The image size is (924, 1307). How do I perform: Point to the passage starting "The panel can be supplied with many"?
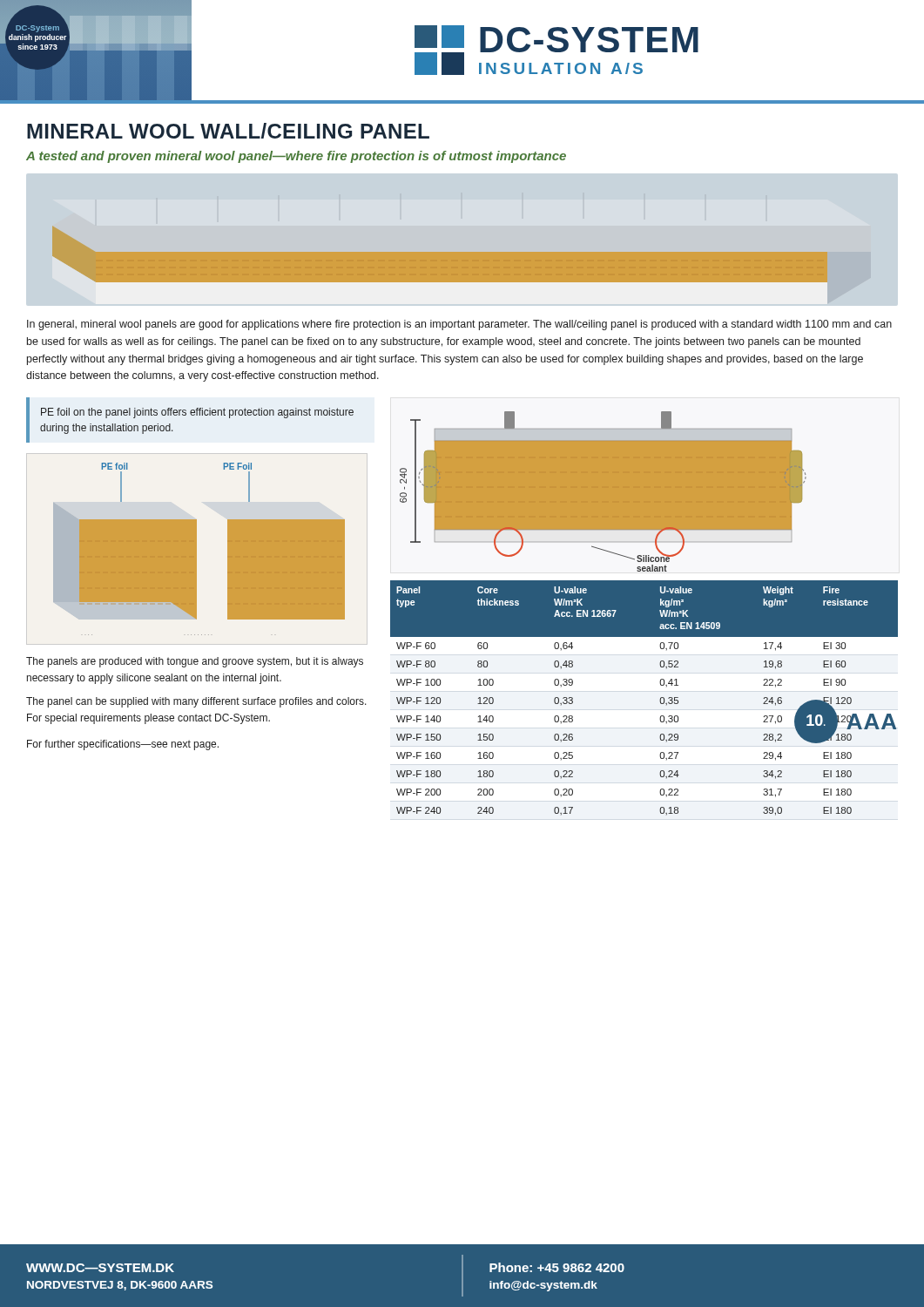click(x=197, y=710)
